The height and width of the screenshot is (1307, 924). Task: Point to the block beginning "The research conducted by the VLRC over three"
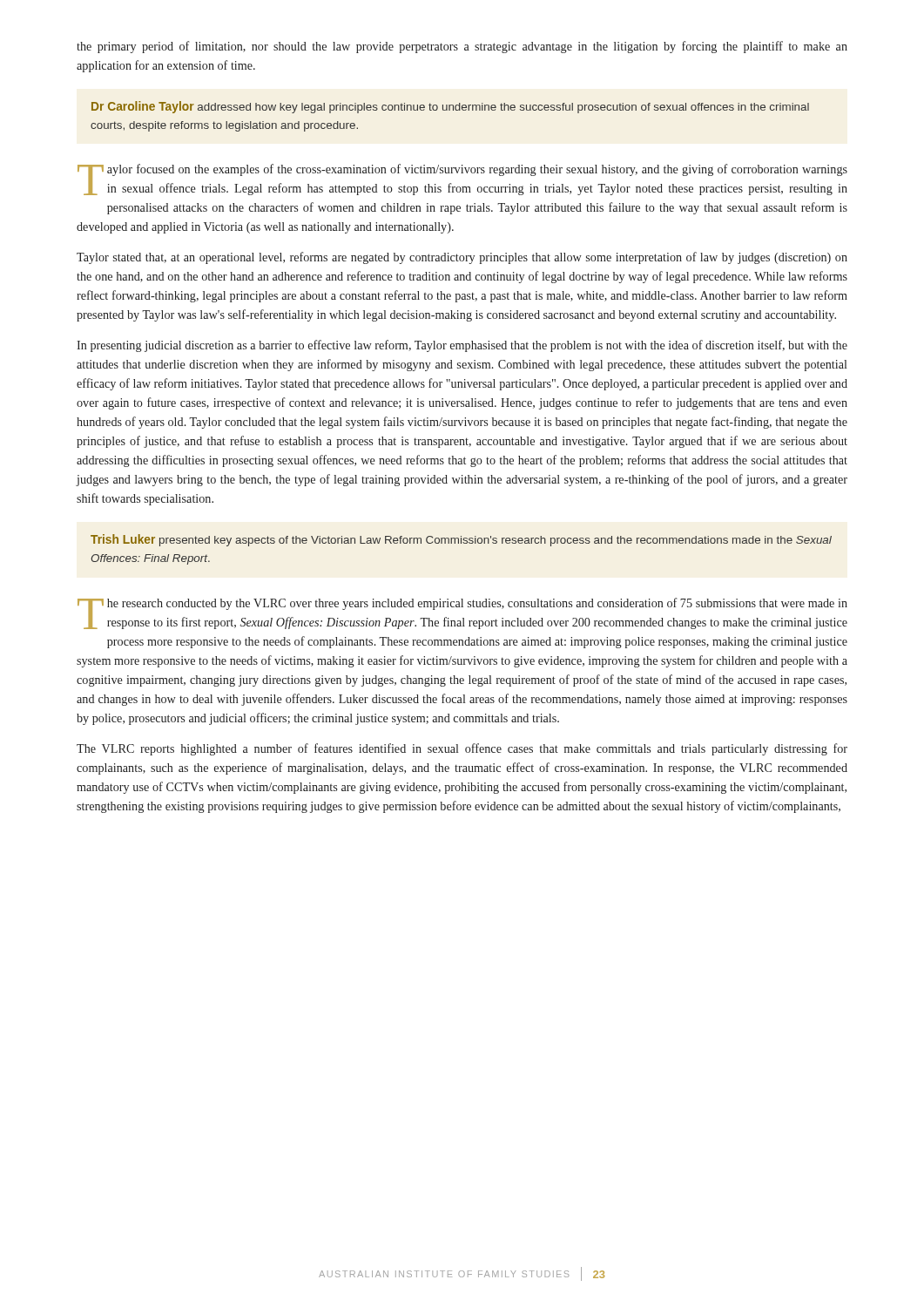tap(462, 660)
